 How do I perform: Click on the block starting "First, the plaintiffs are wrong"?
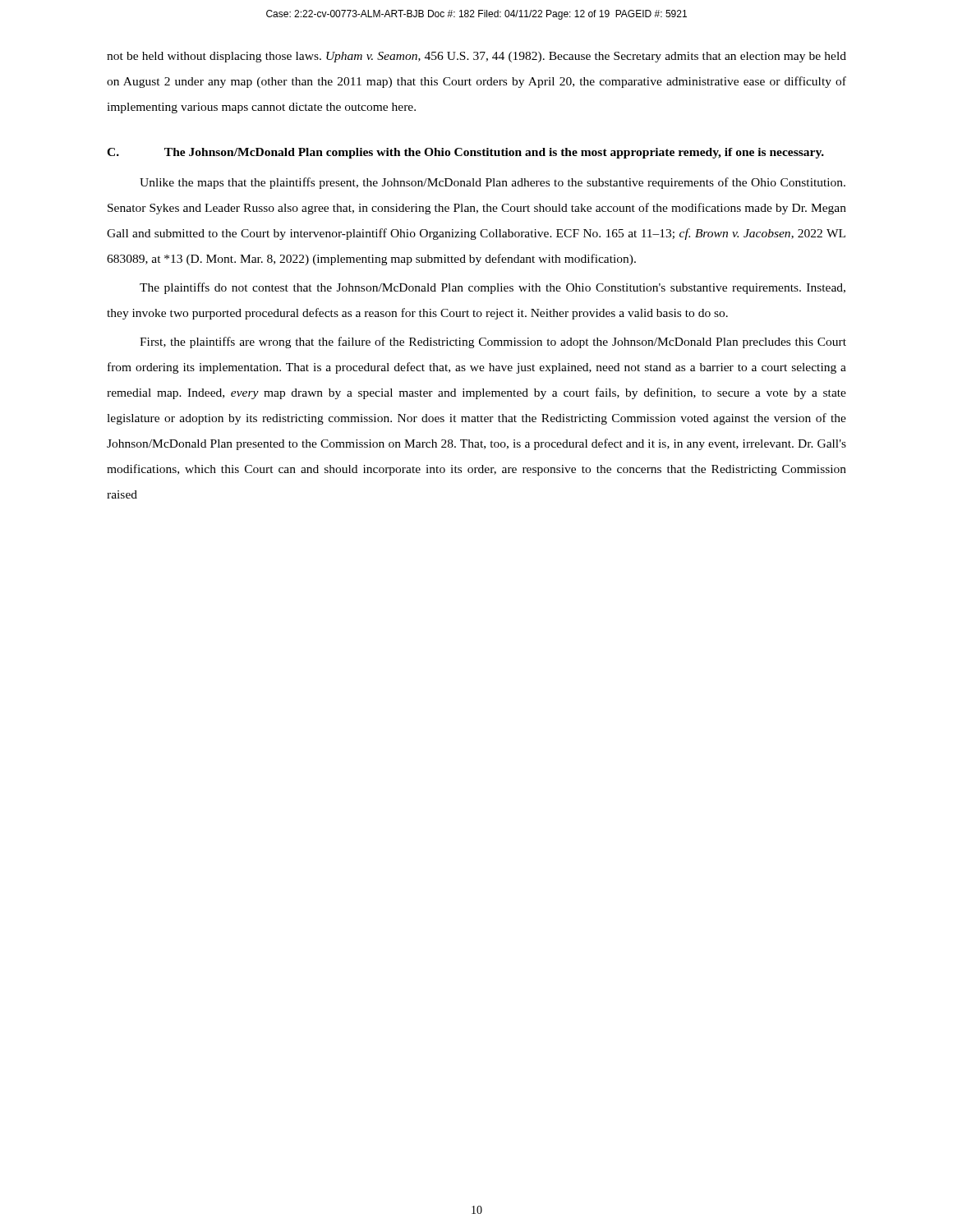(x=476, y=418)
